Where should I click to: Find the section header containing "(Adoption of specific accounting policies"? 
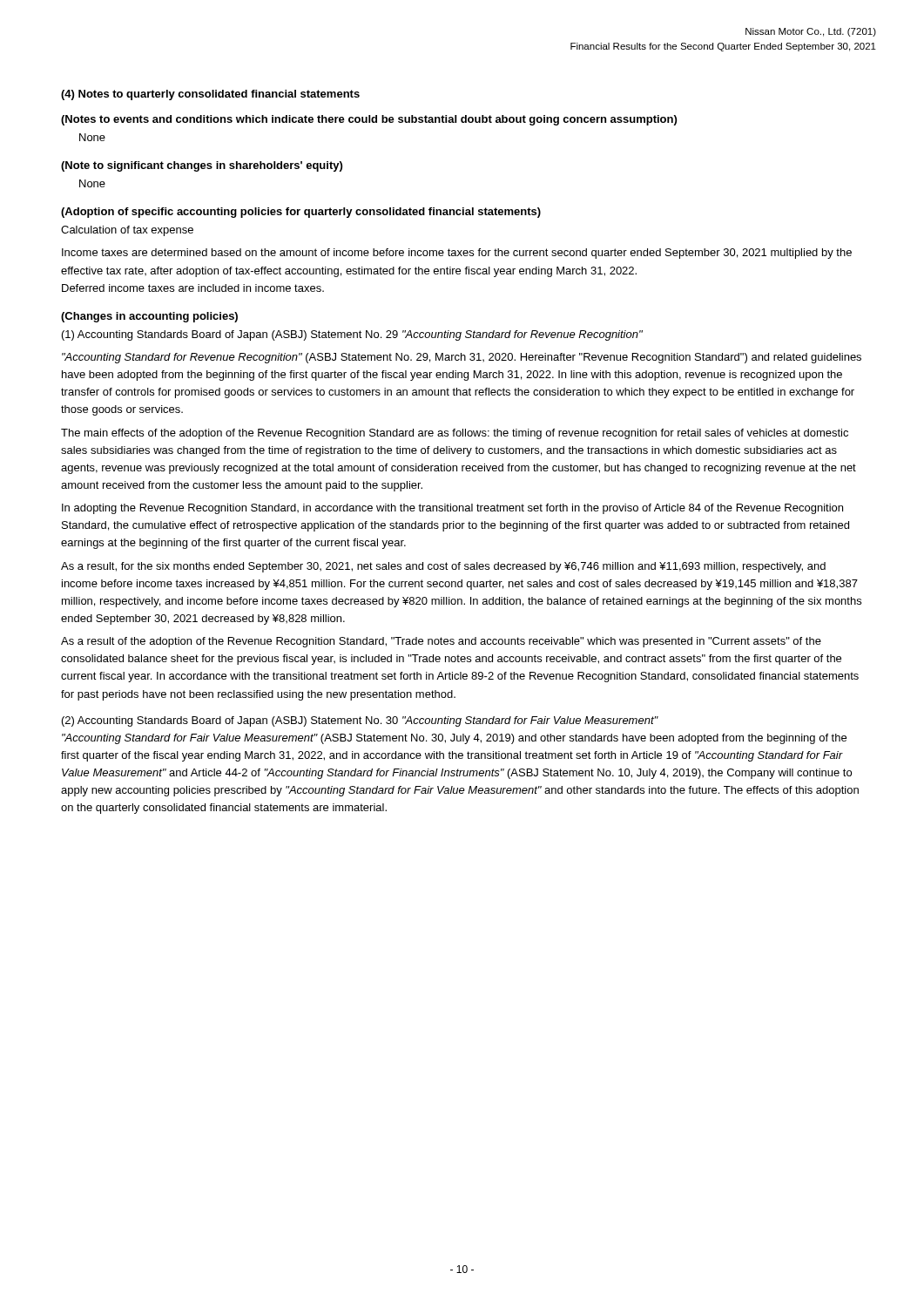[x=301, y=212]
